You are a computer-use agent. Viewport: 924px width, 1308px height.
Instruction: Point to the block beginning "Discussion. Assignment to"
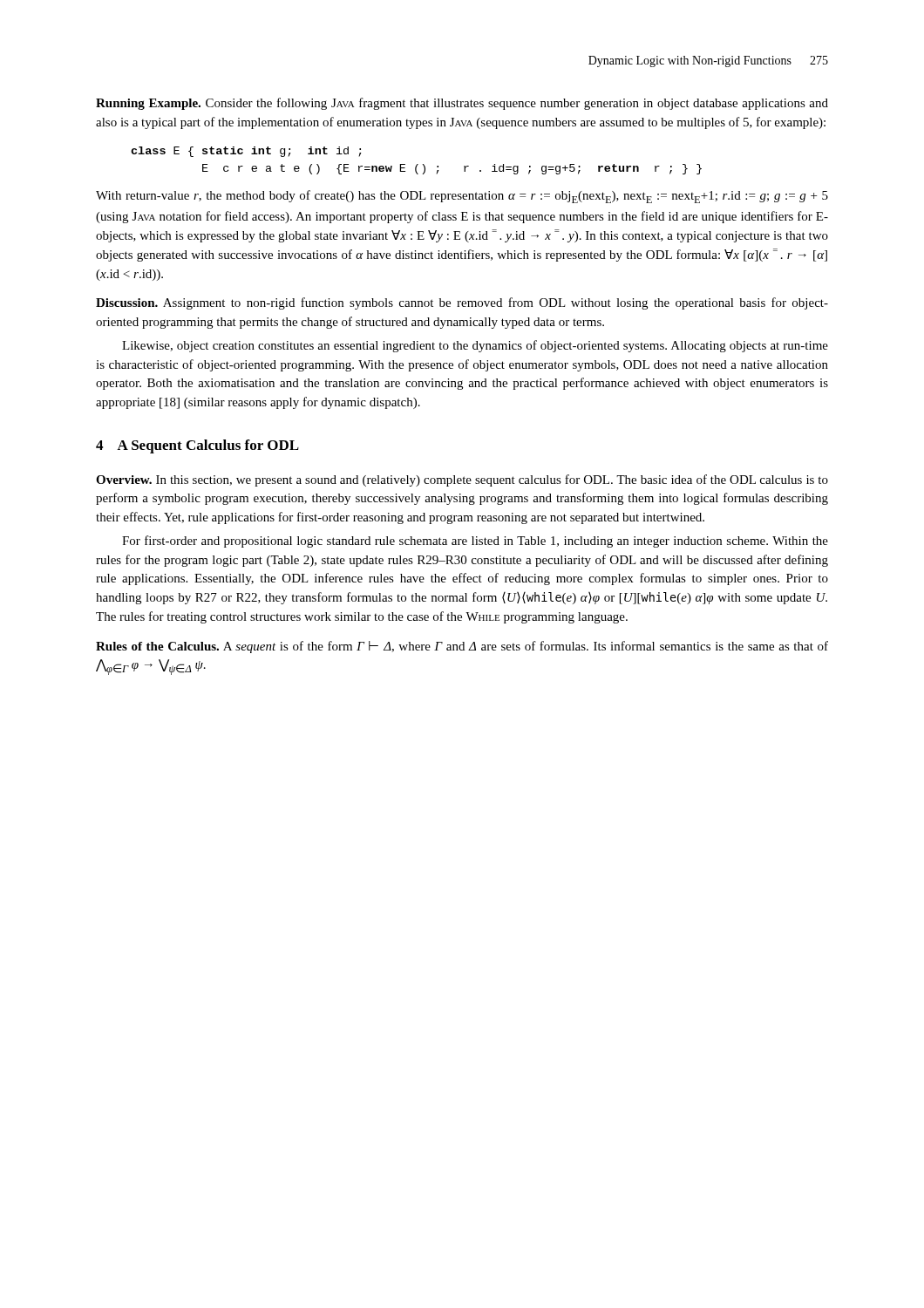coord(462,312)
